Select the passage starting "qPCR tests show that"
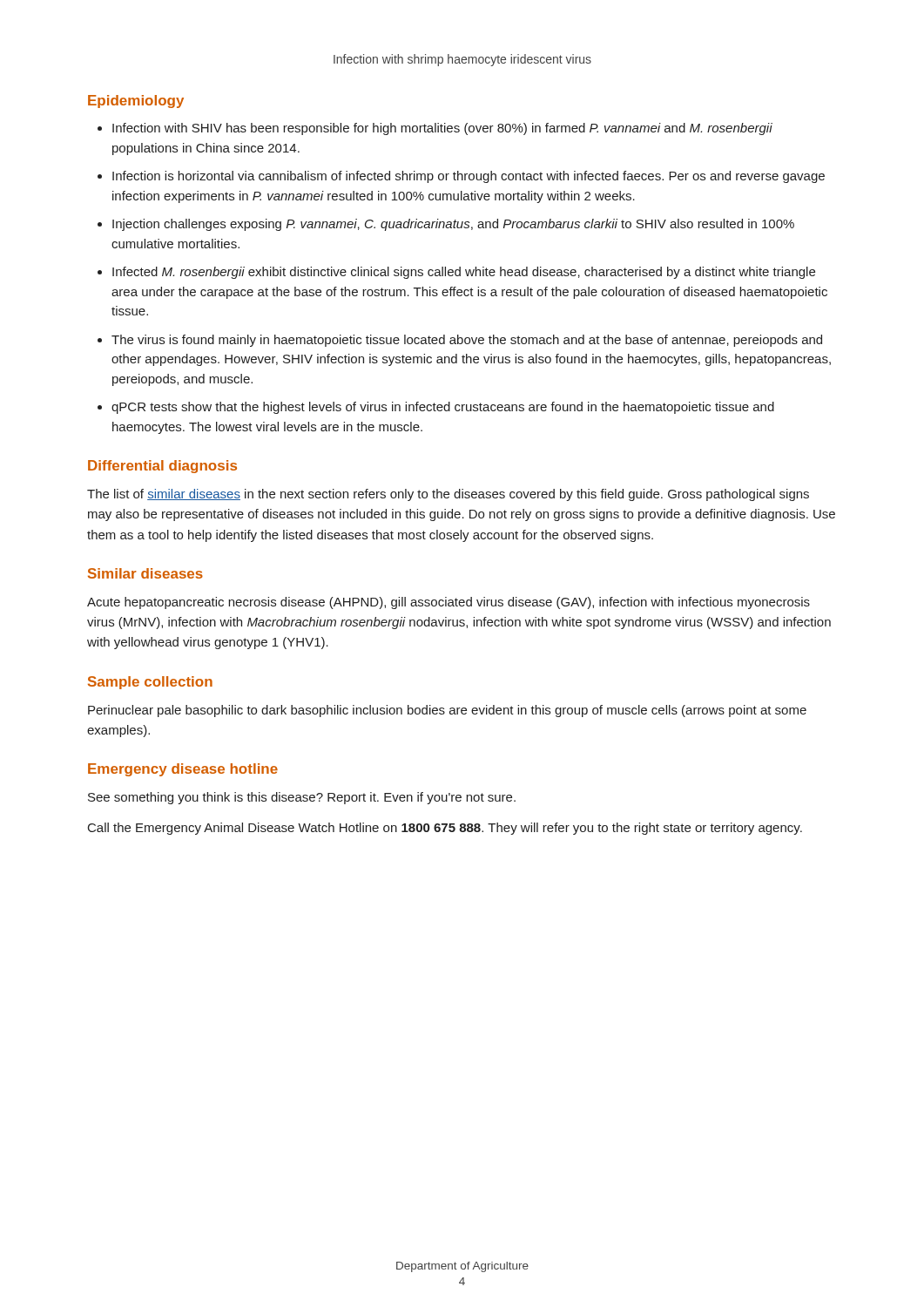 pos(443,416)
